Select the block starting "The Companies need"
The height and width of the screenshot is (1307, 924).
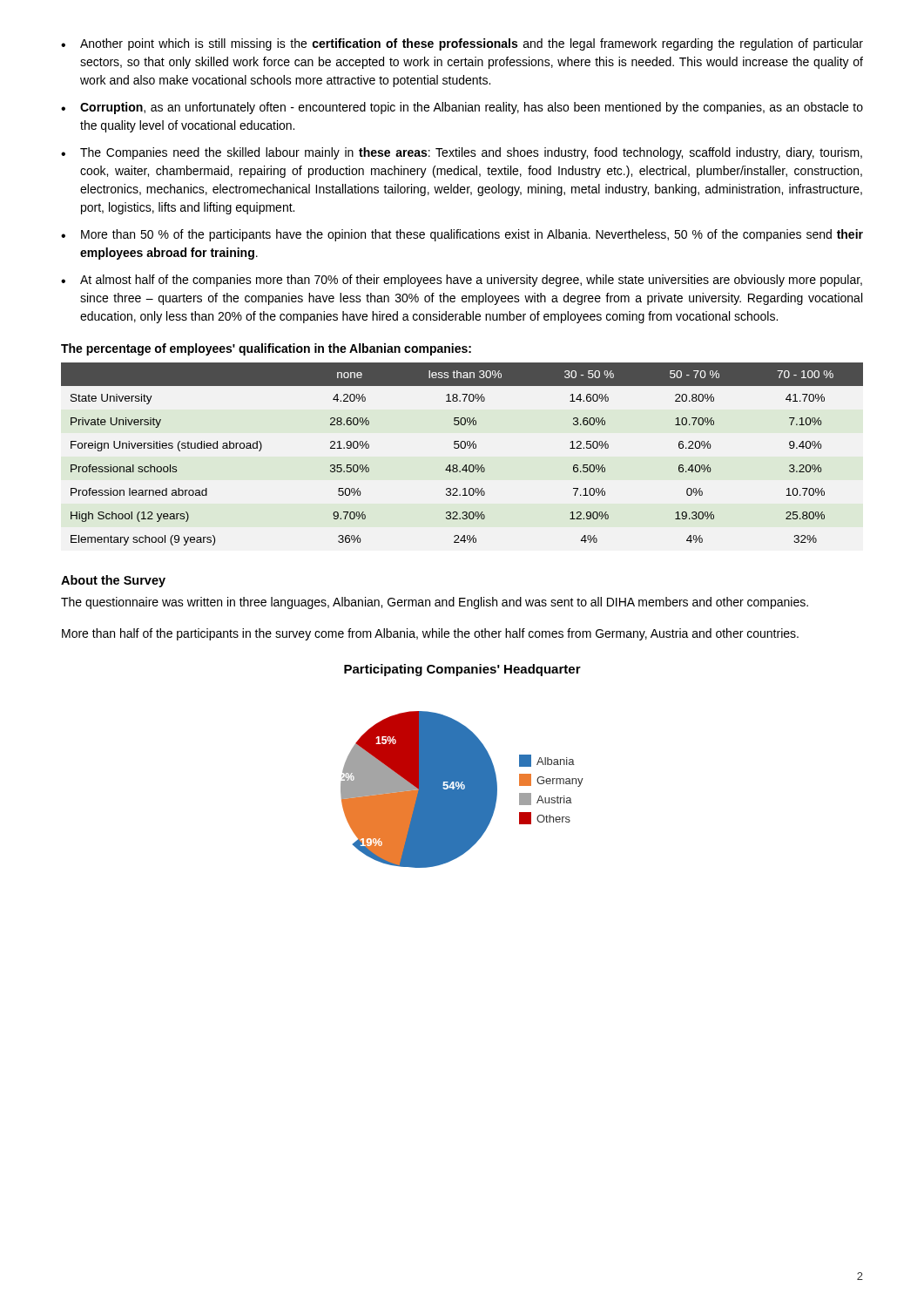coord(472,180)
